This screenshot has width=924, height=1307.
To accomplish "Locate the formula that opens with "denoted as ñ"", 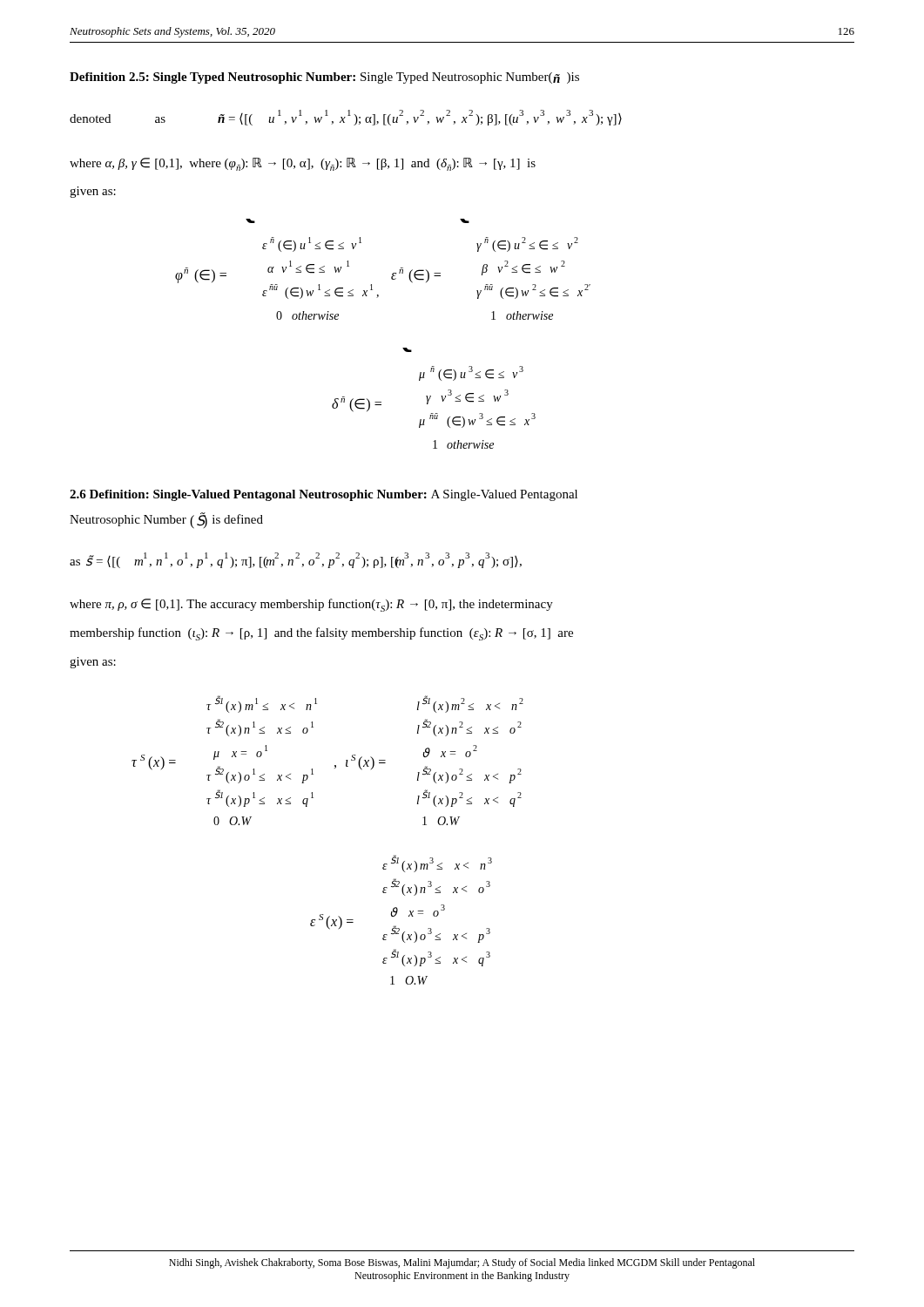I will pos(374,119).
